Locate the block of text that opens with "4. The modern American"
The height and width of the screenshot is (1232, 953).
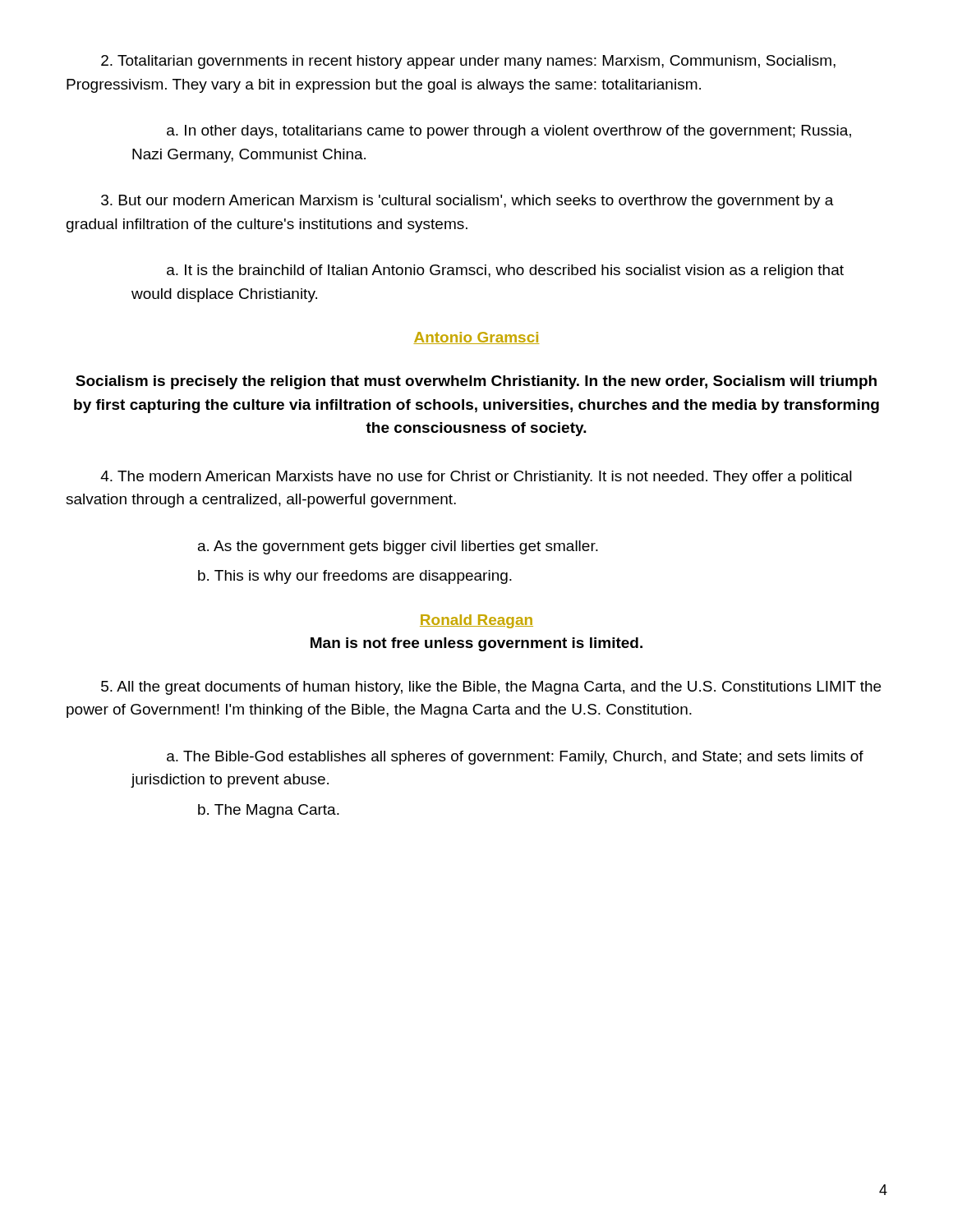pos(459,487)
